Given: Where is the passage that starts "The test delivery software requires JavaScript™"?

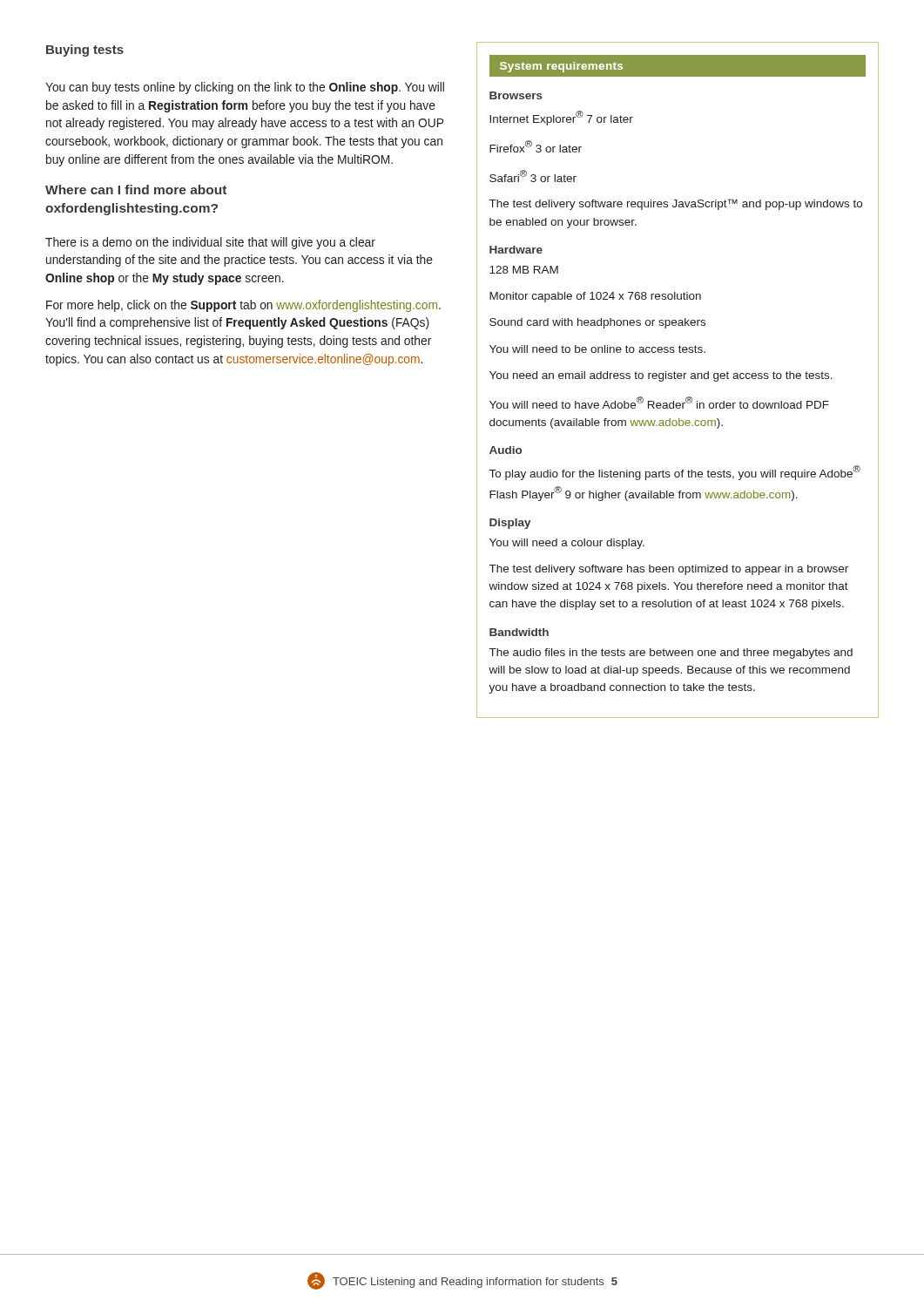Looking at the screenshot, I should pyautogui.click(x=677, y=213).
